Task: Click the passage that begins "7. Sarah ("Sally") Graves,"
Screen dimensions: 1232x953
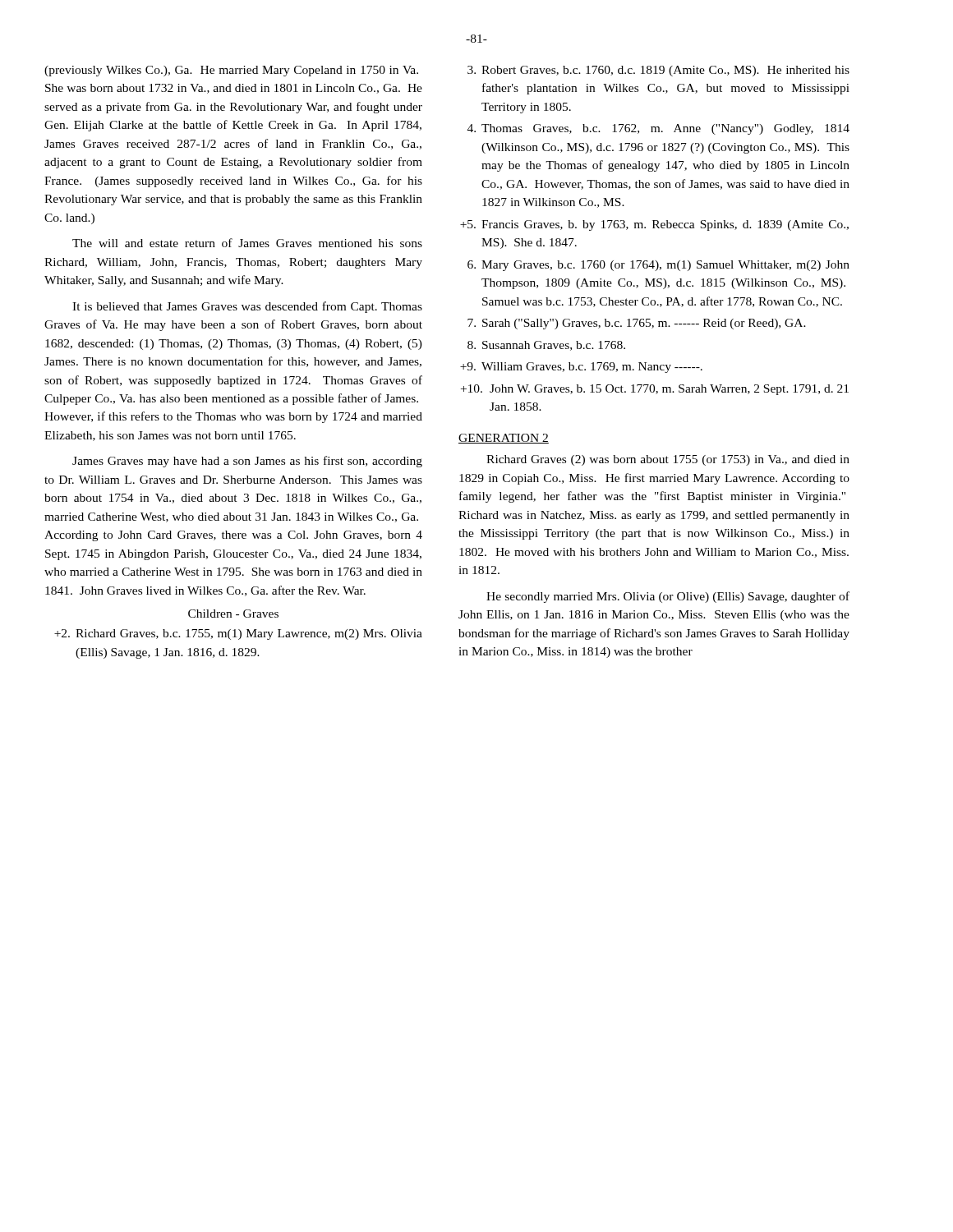Action: 654,323
